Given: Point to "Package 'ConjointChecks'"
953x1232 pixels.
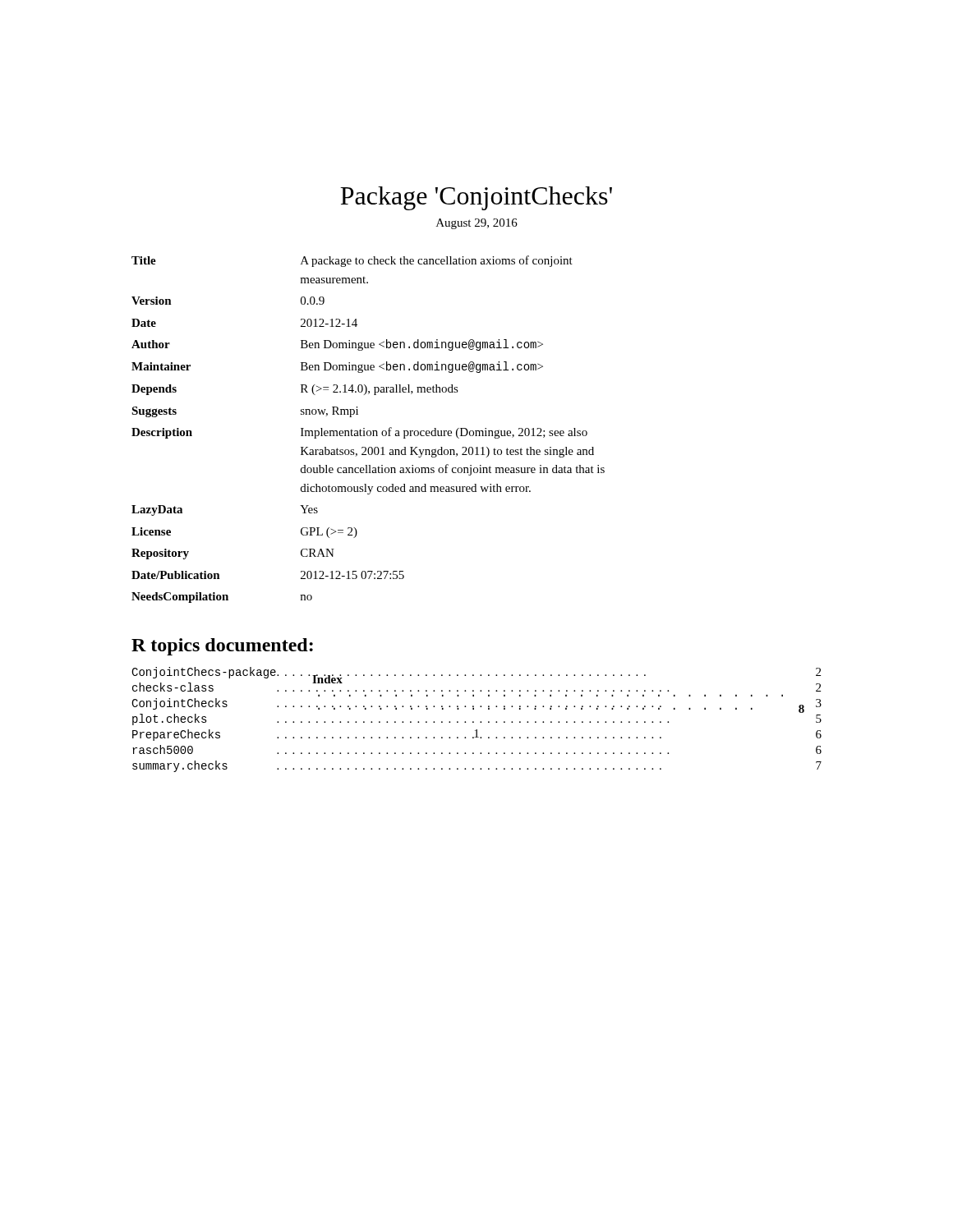Looking at the screenshot, I should [476, 196].
